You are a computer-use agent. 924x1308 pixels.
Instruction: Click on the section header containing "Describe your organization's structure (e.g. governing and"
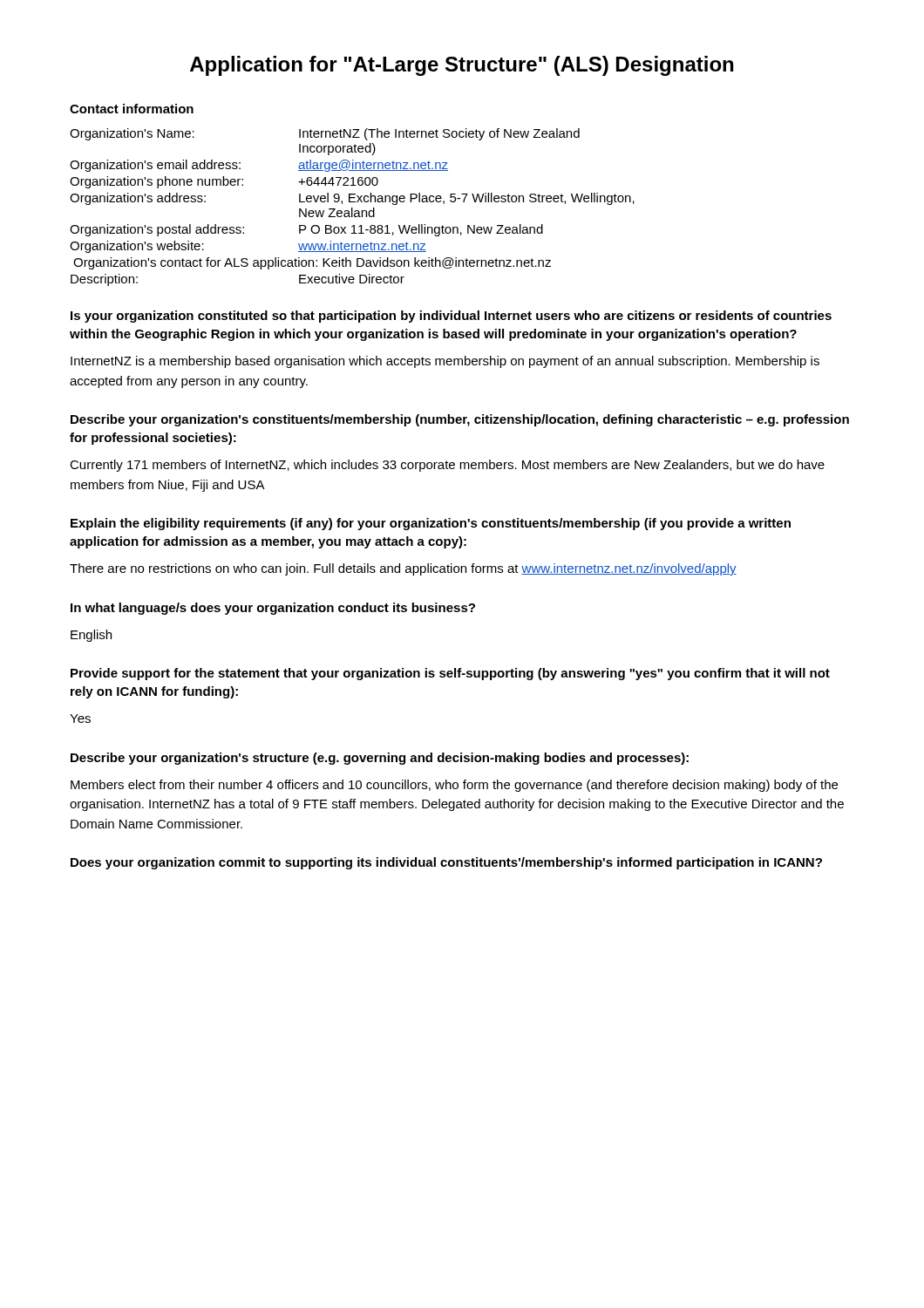point(380,757)
